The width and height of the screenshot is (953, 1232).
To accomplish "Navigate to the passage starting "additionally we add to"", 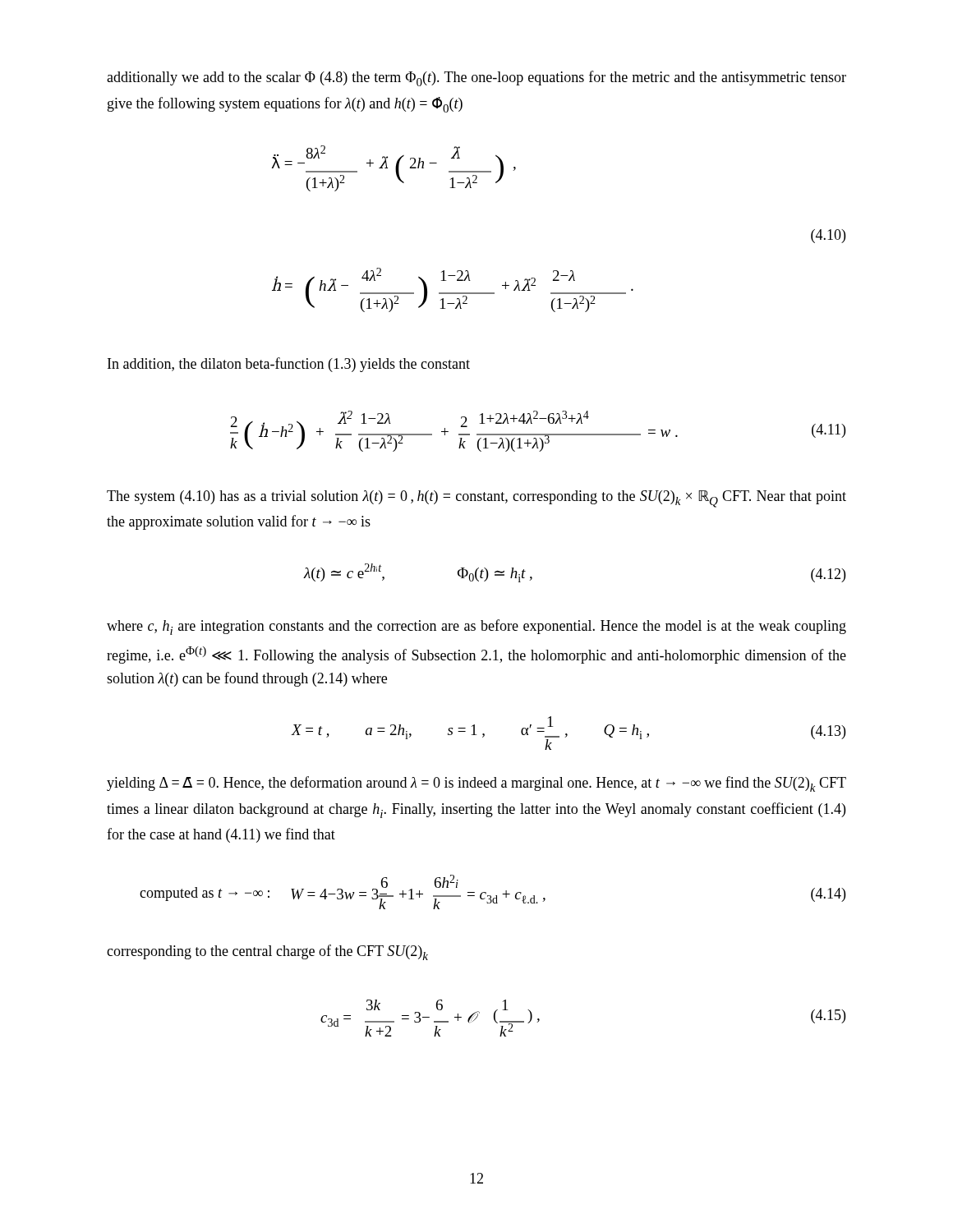I will tap(476, 92).
